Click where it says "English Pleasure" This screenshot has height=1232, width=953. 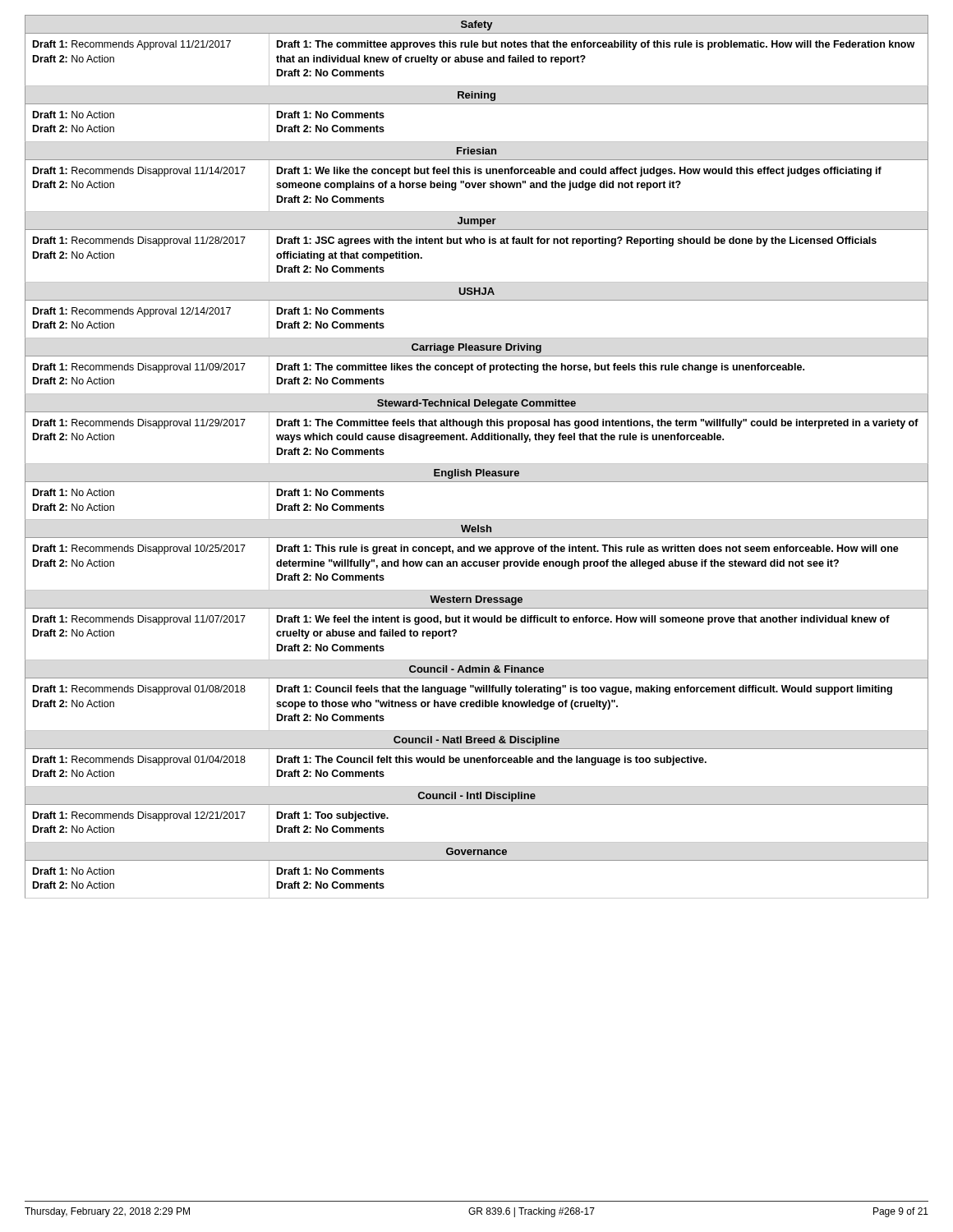point(476,473)
